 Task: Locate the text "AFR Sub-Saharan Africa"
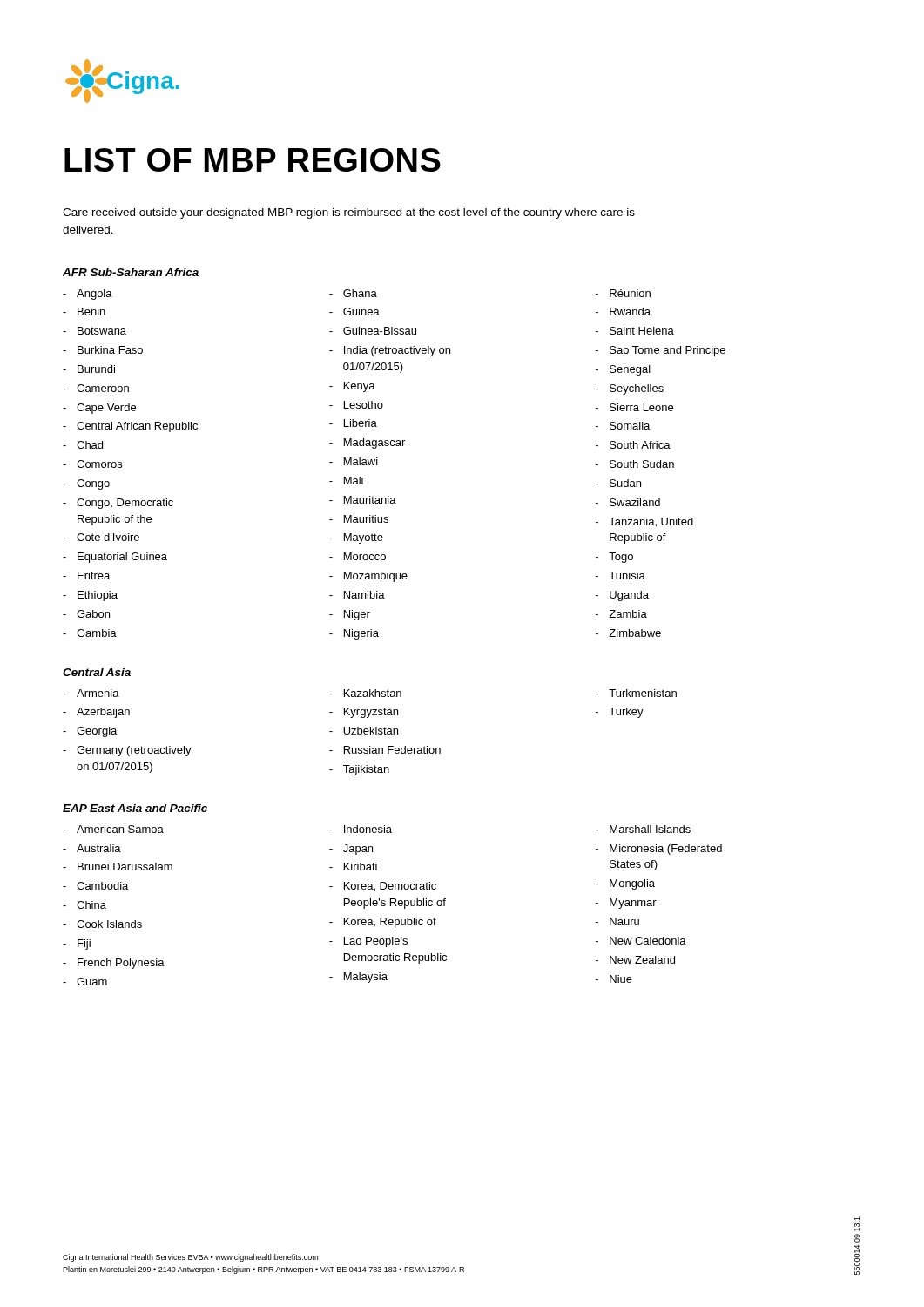tap(131, 272)
